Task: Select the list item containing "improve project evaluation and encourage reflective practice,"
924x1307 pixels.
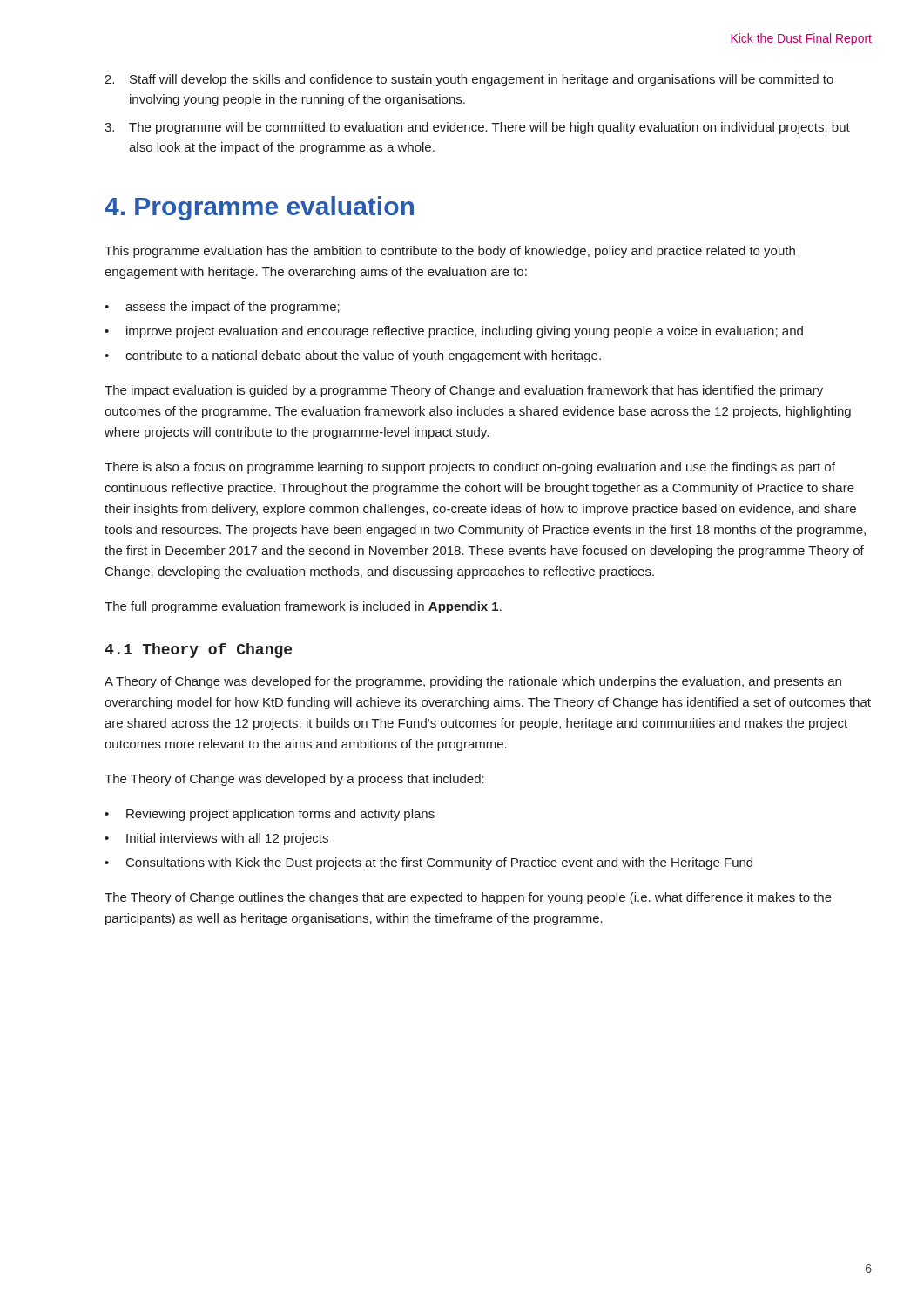Action: pyautogui.click(x=465, y=331)
